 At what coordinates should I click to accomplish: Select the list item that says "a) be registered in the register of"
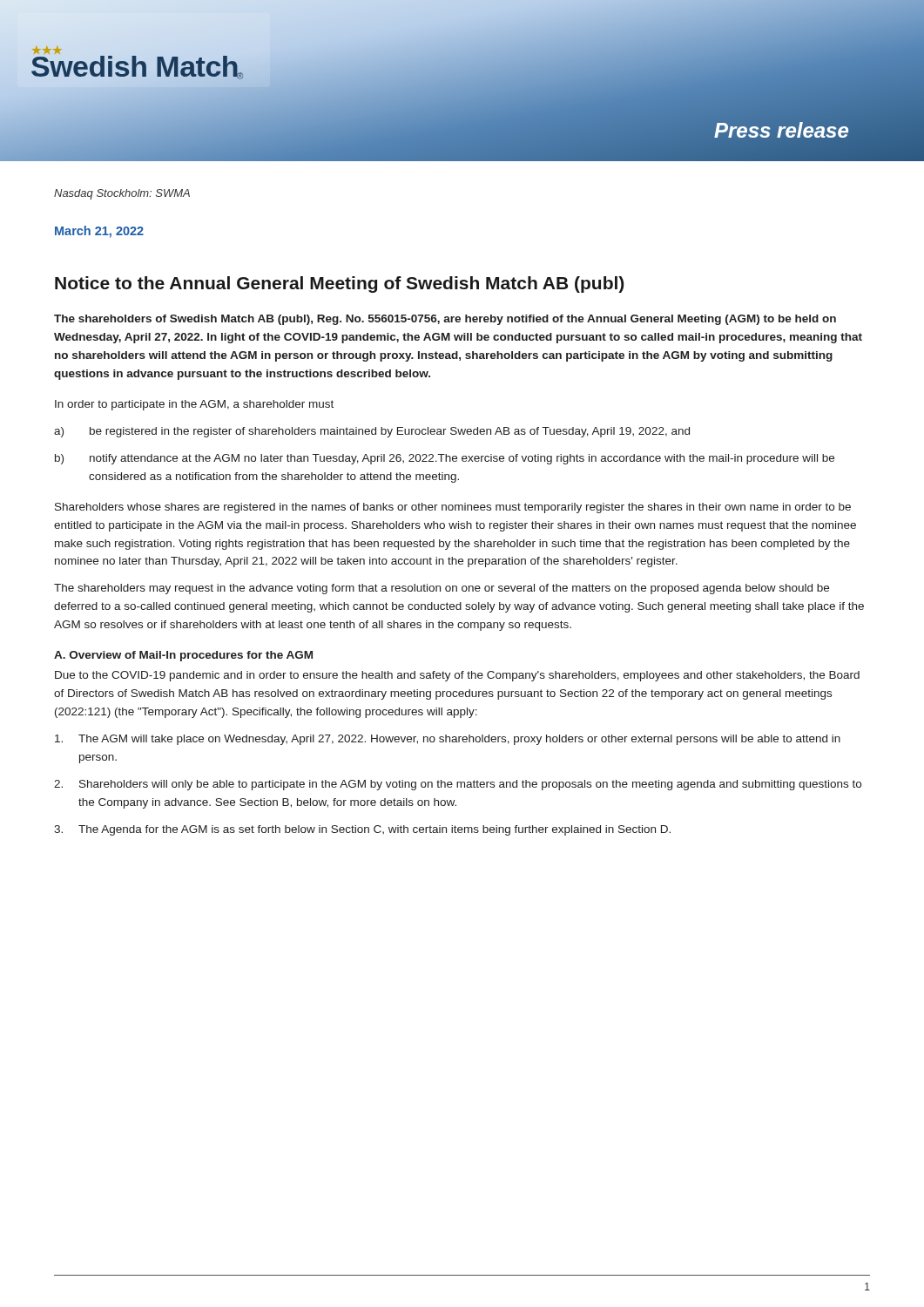[462, 432]
